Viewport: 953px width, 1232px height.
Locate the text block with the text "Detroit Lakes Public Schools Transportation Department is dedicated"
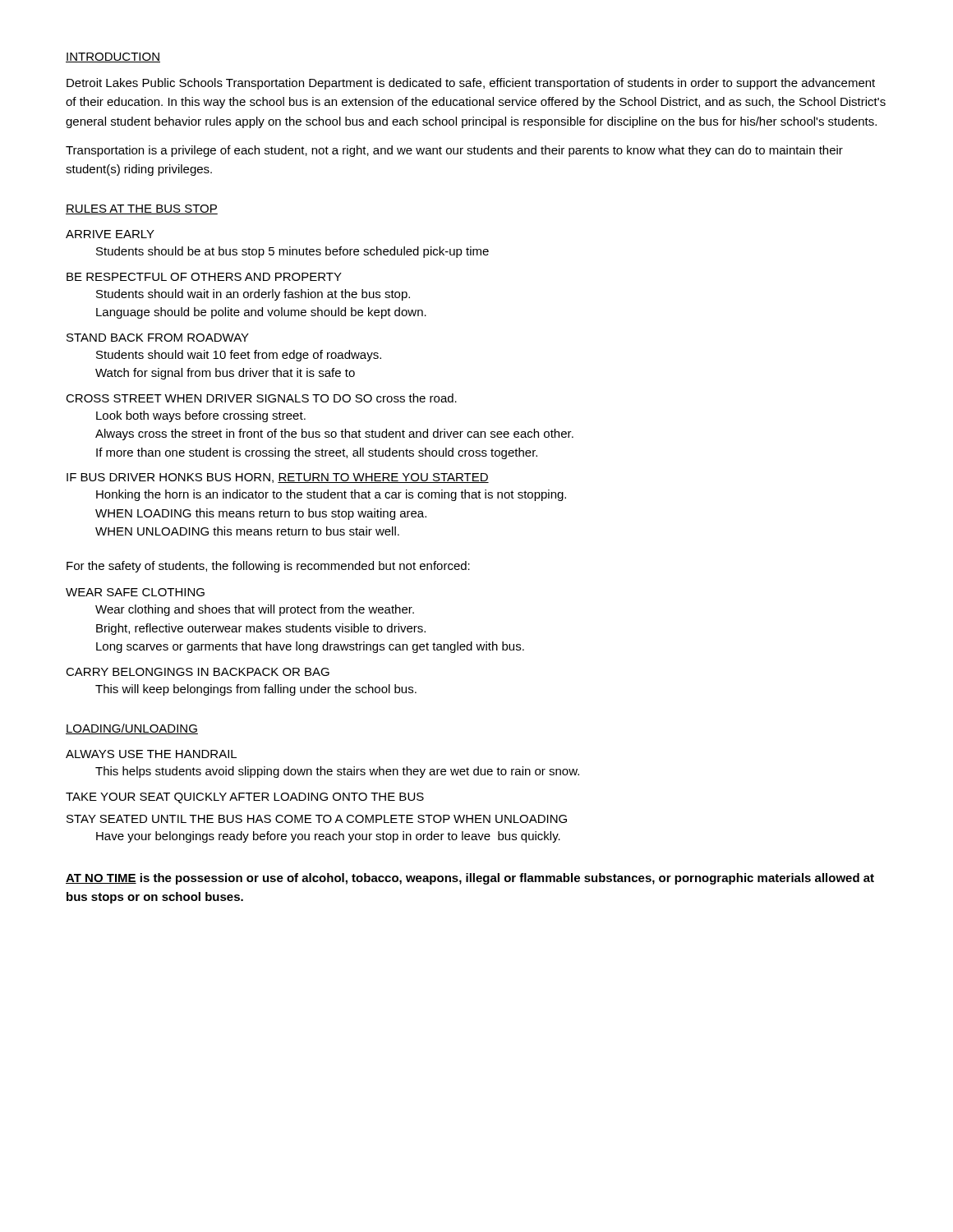[476, 102]
